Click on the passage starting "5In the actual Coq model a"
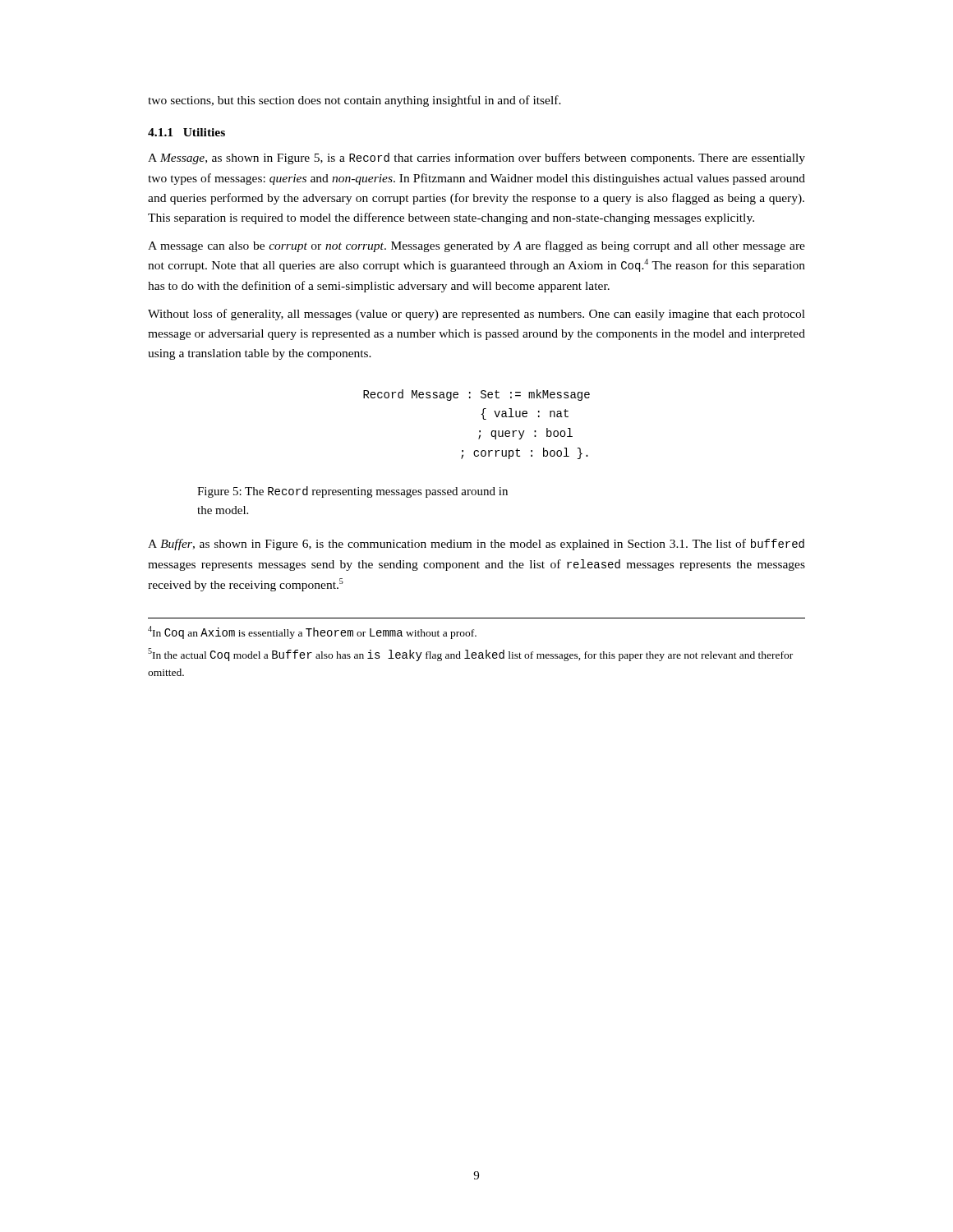Screen dimensions: 1232x953 tap(470, 663)
